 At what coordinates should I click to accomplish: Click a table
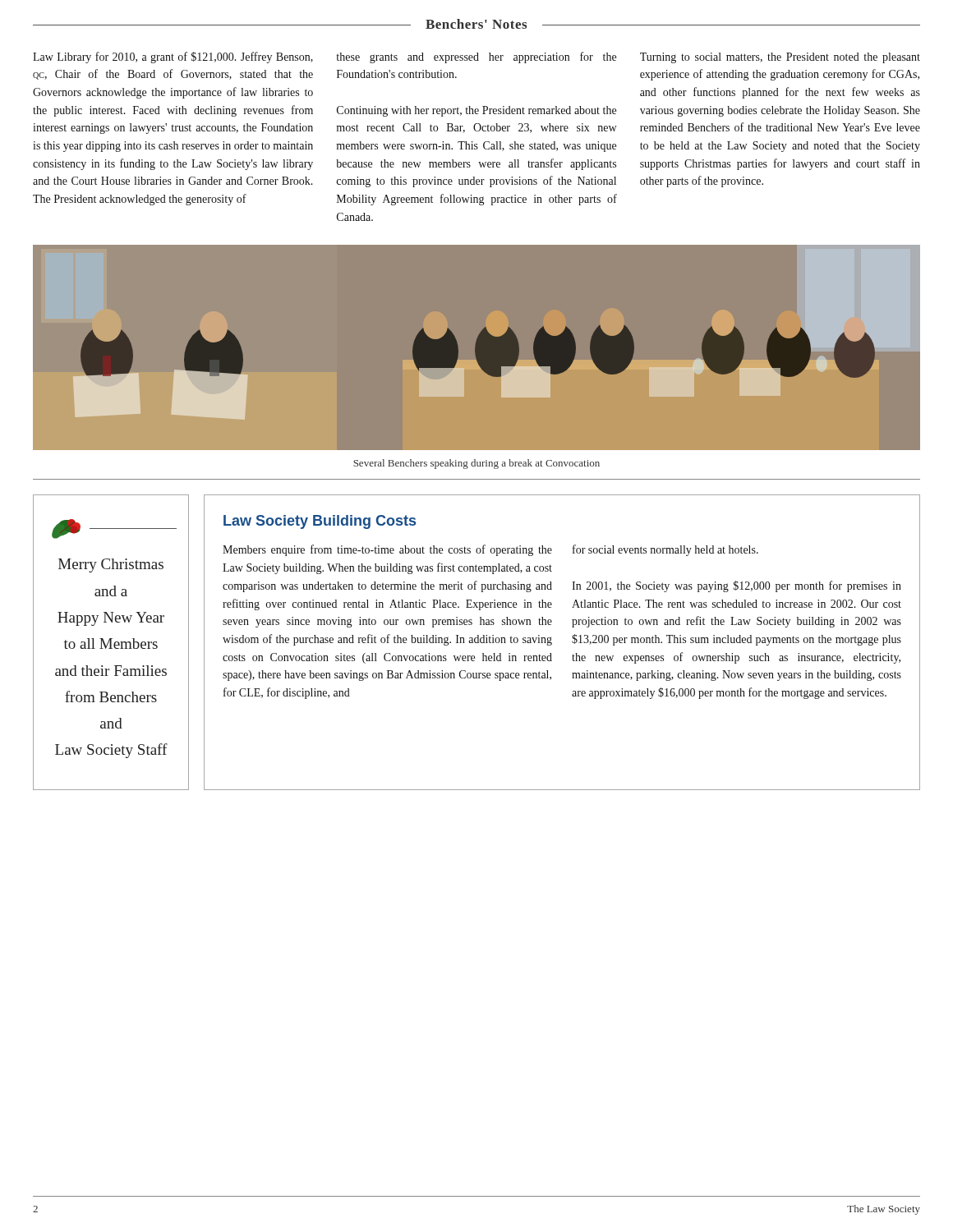pos(562,643)
